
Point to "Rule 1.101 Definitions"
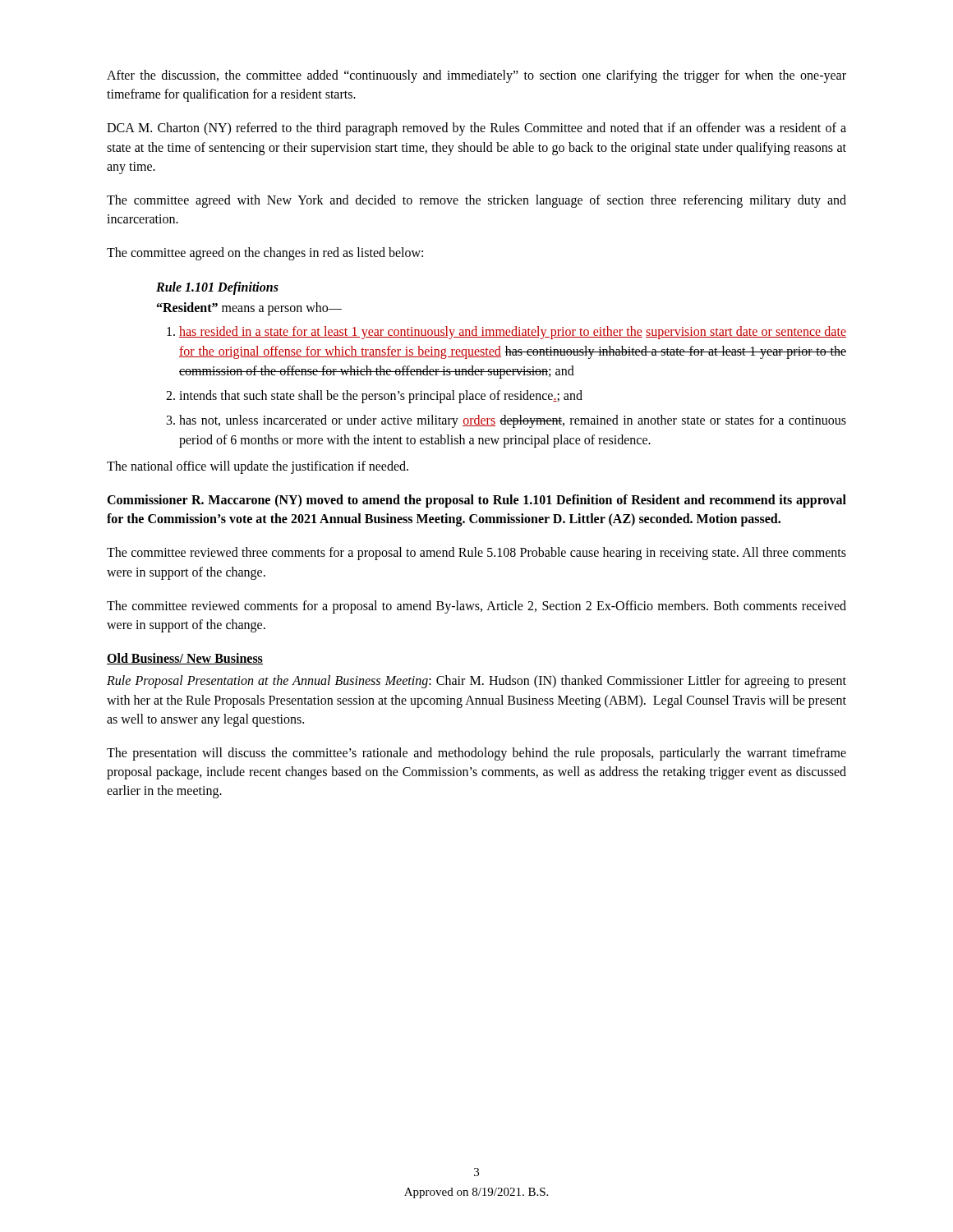(217, 287)
